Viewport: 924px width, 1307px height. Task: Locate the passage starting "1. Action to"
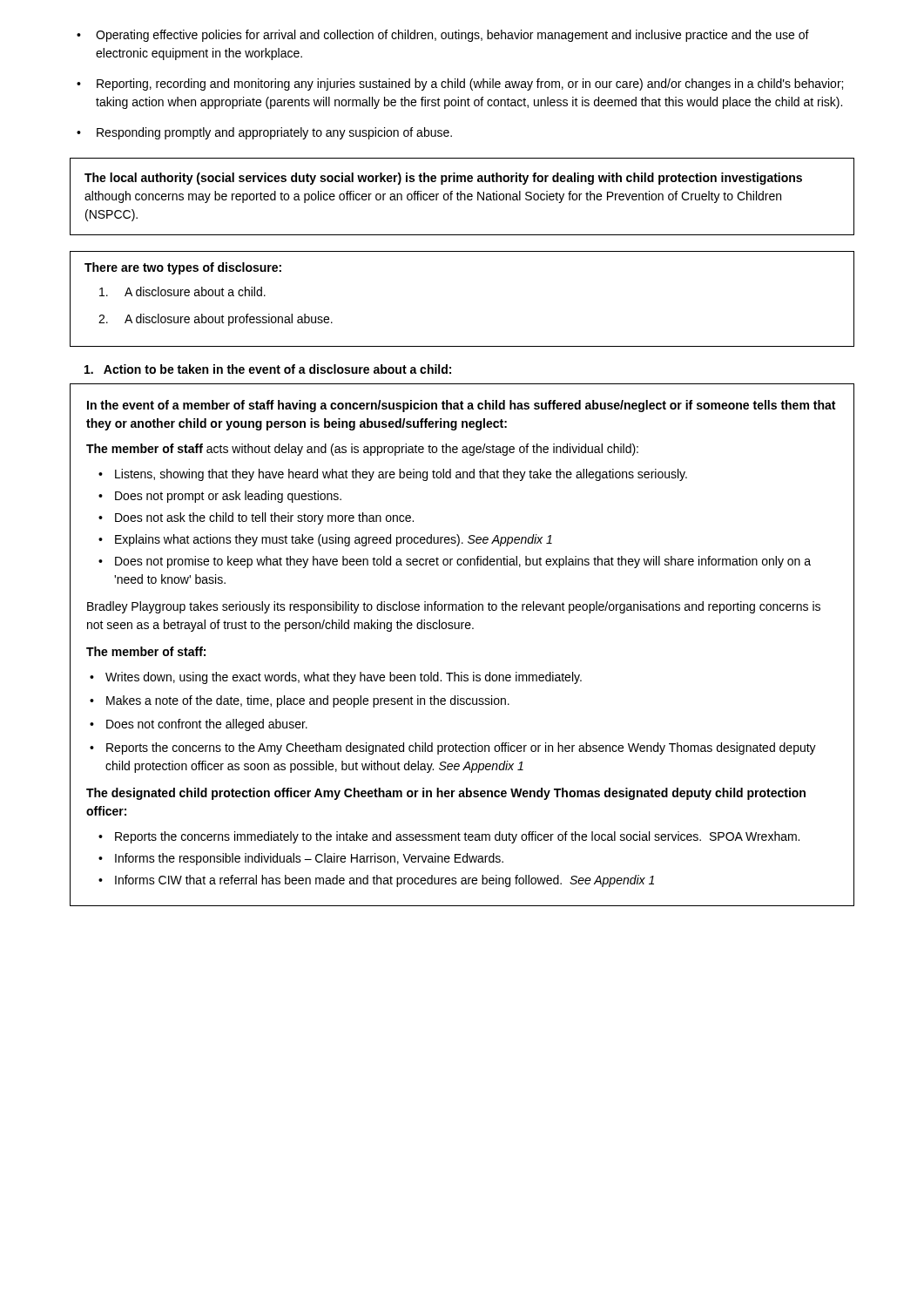268,369
